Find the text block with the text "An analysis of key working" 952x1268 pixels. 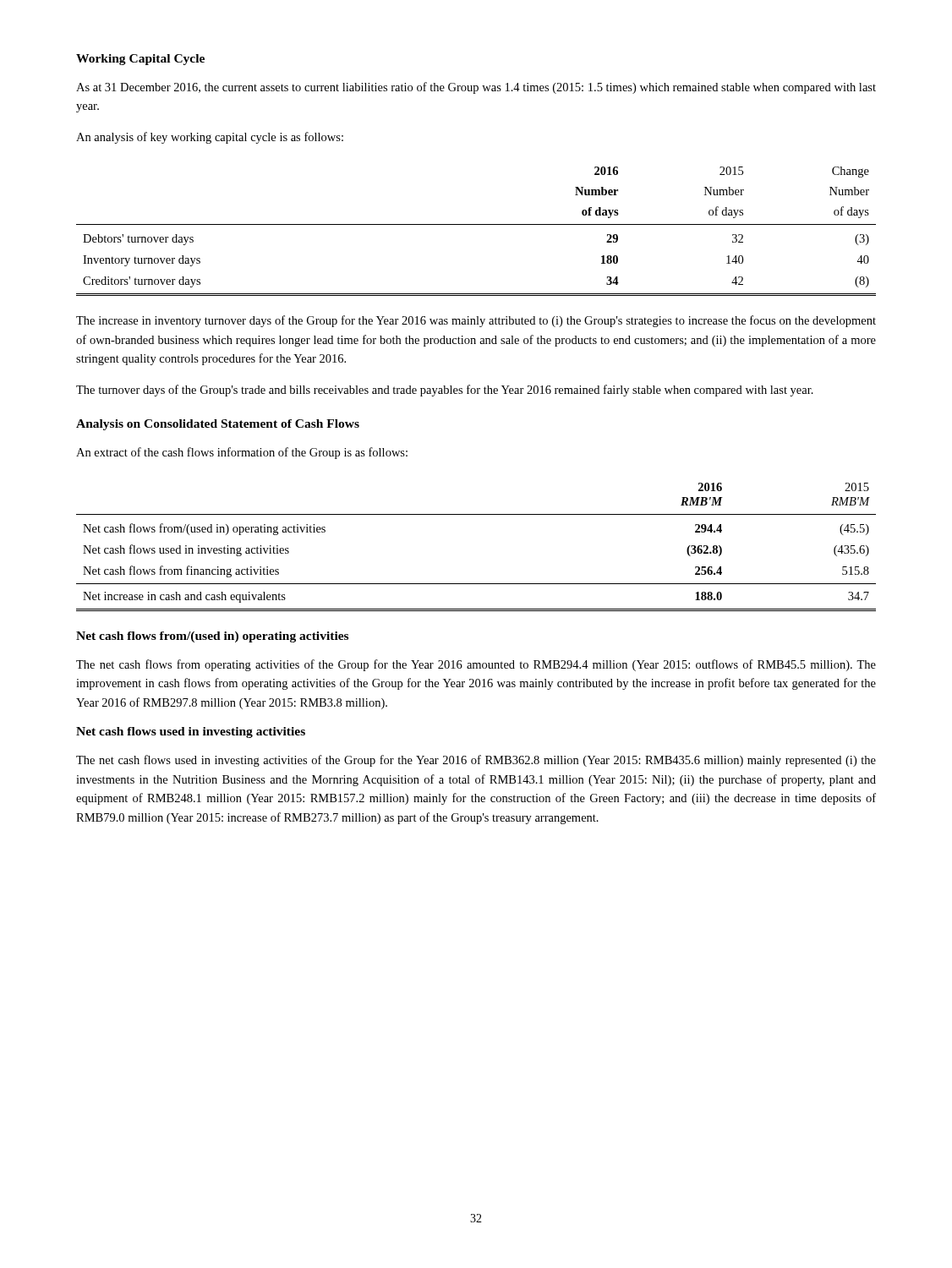click(210, 137)
